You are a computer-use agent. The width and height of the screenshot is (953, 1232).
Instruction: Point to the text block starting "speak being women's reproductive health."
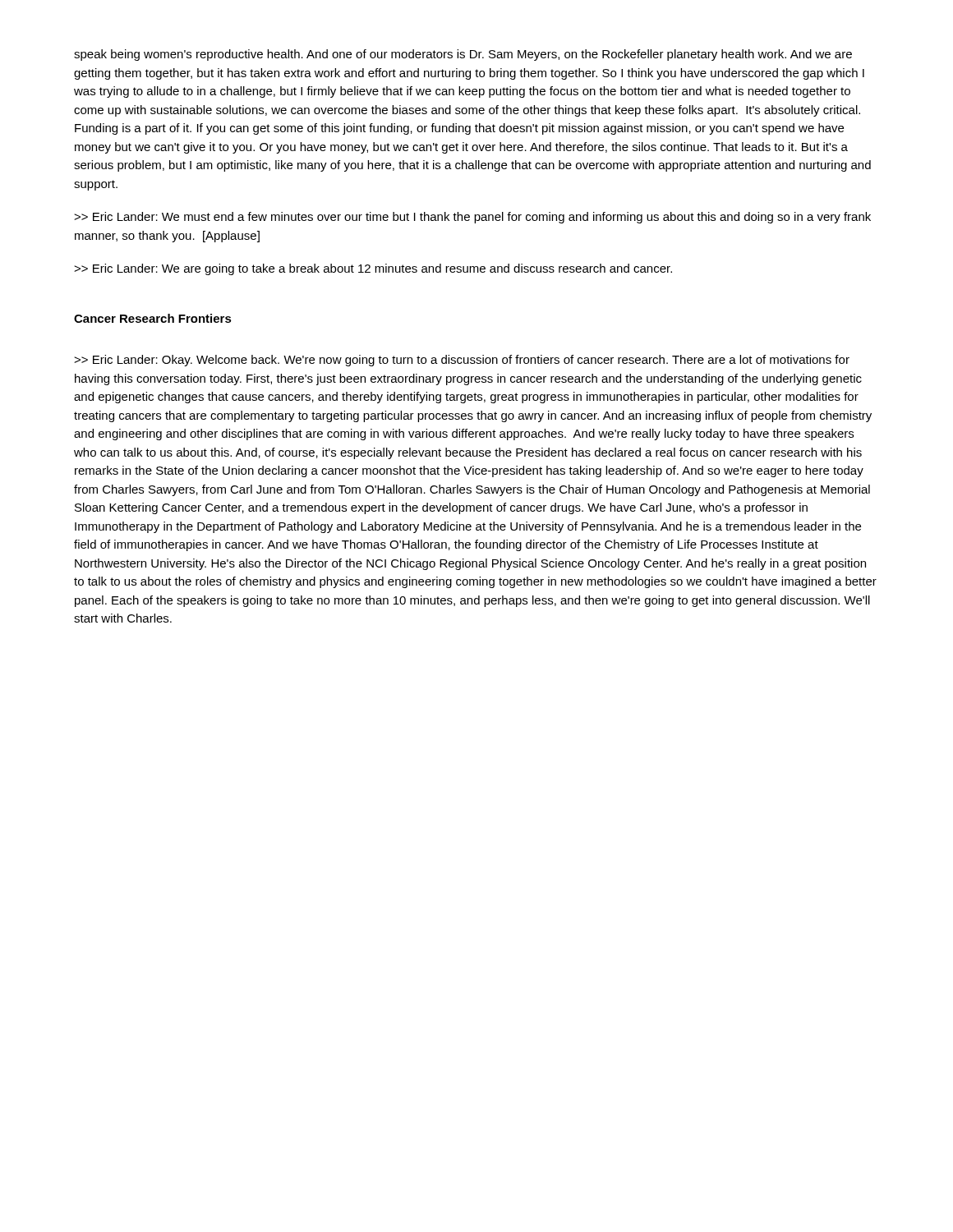(x=473, y=118)
